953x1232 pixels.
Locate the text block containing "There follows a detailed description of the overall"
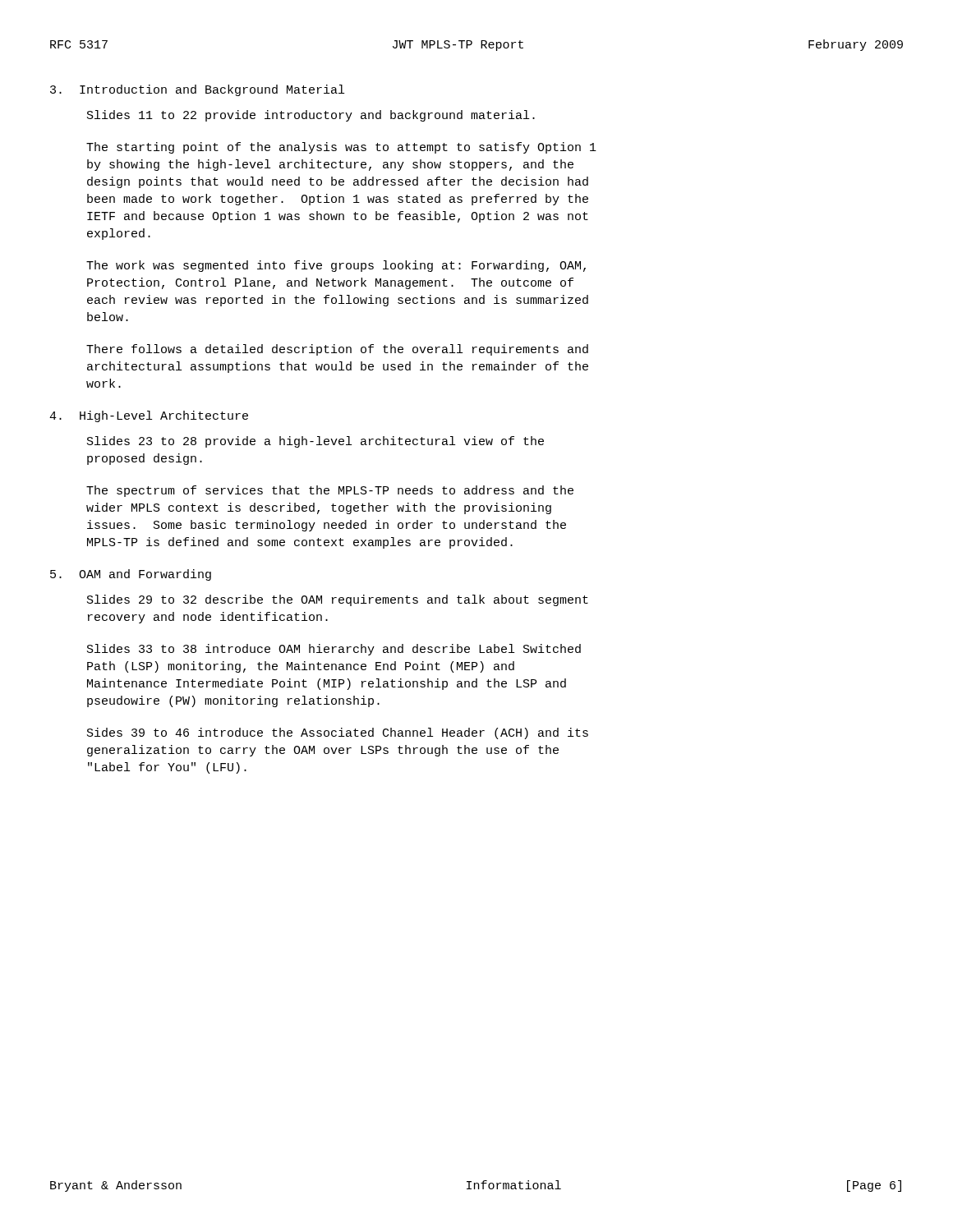pyautogui.click(x=338, y=368)
